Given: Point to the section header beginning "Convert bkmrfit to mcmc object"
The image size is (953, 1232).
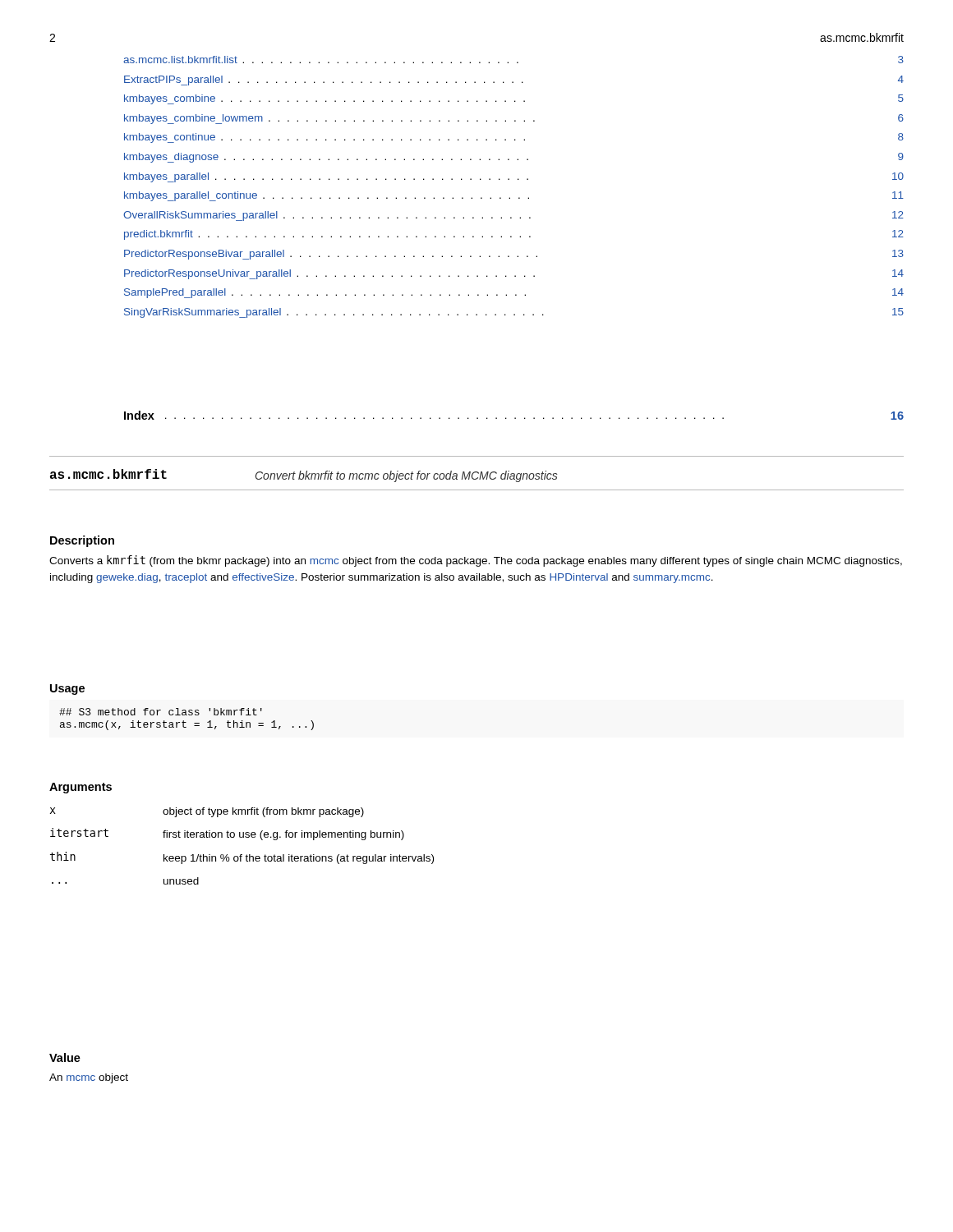Looking at the screenshot, I should (x=406, y=476).
